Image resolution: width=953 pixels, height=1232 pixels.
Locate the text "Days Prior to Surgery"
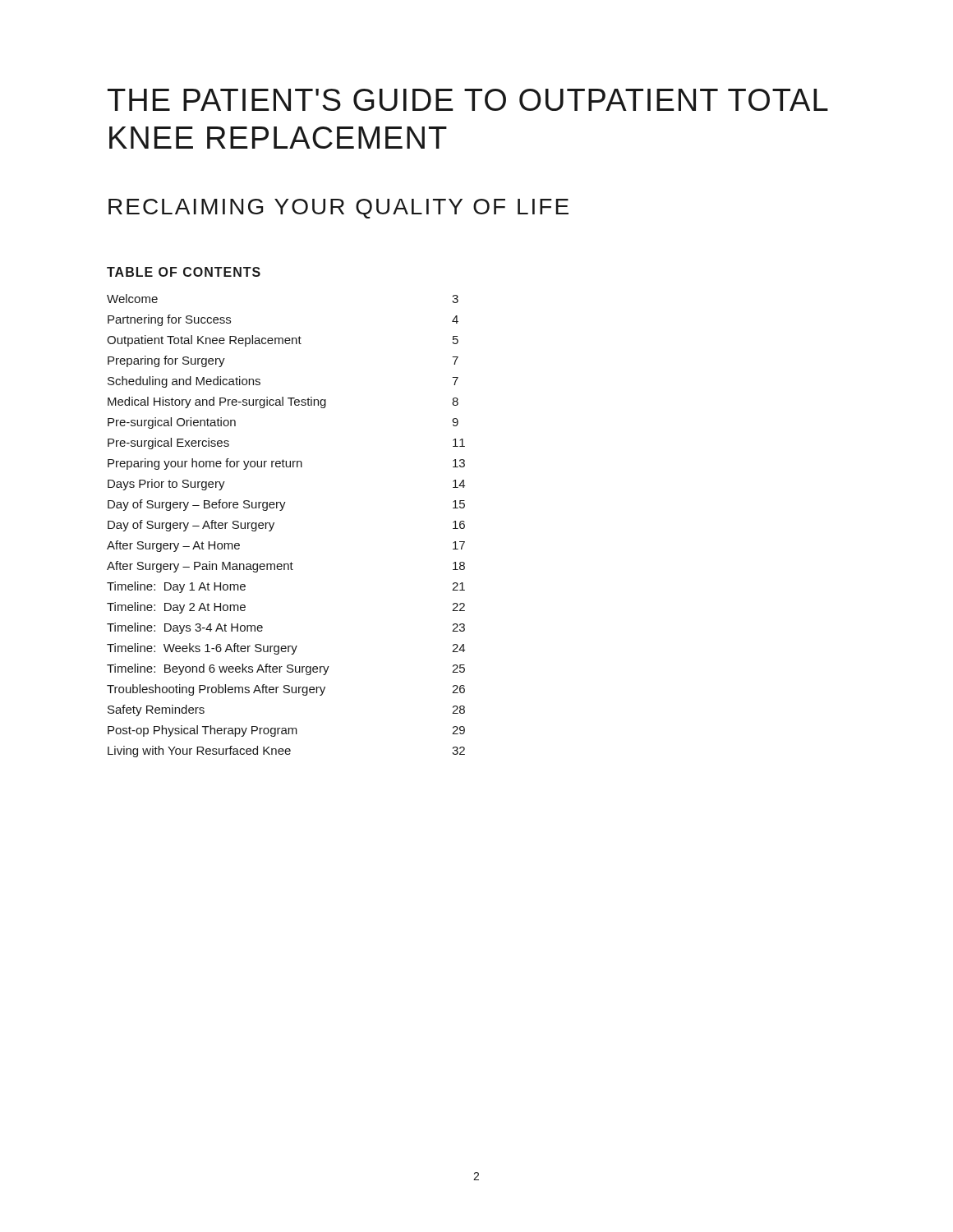166,483
